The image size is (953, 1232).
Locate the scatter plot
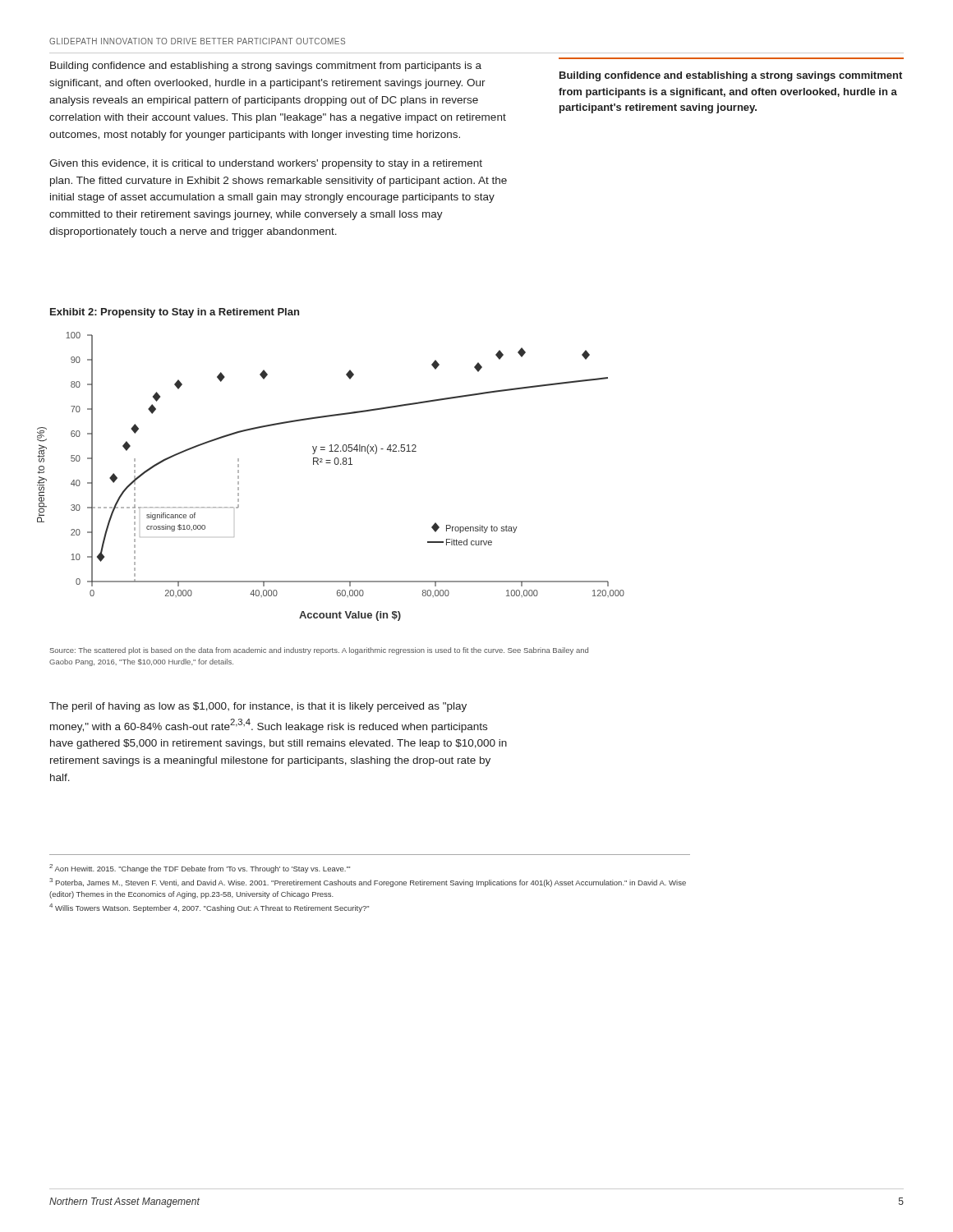(320, 483)
